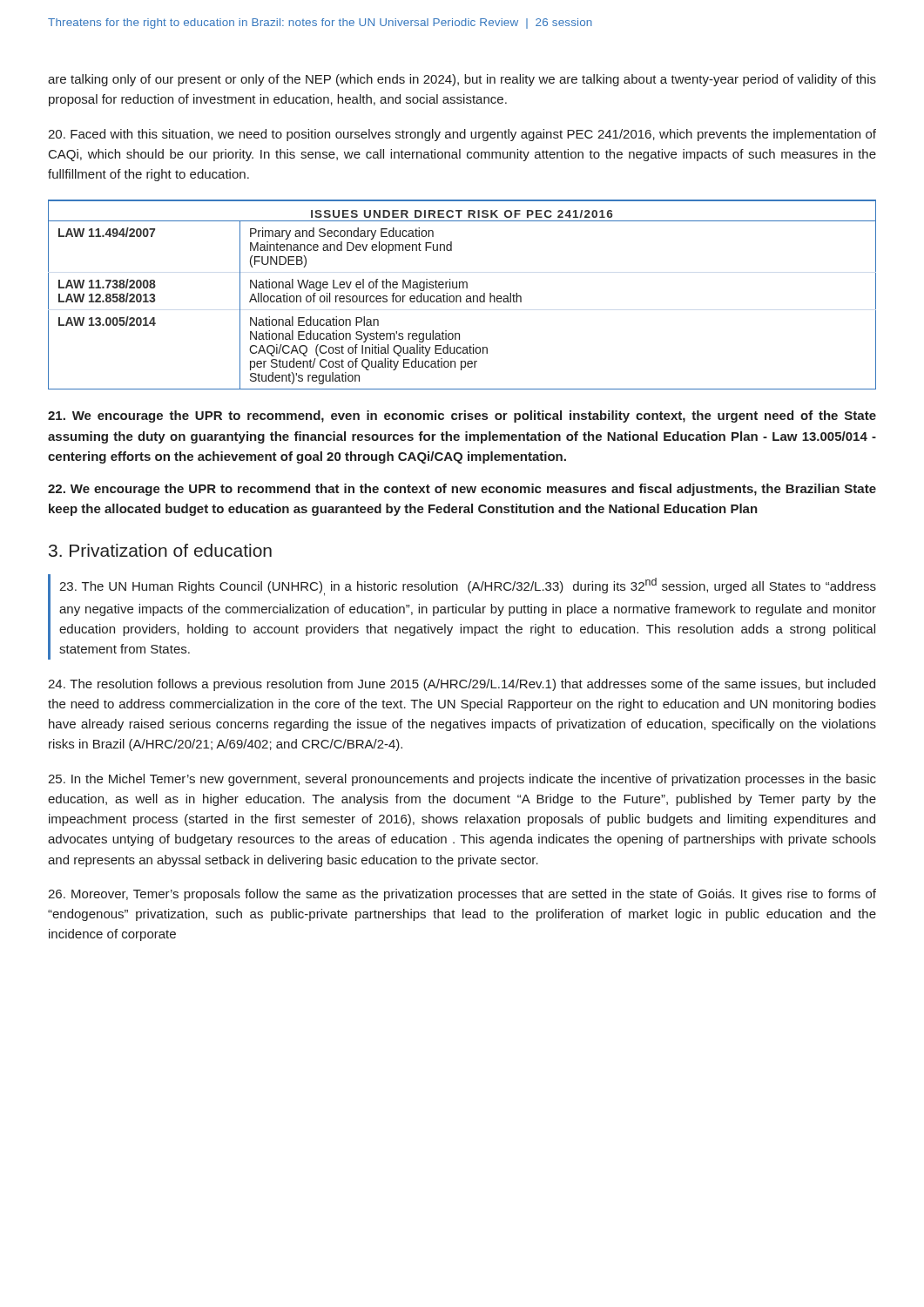924x1307 pixels.
Task: Click on the text block that reads "In the Michel Temer’s new government, several"
Action: pyautogui.click(x=462, y=819)
